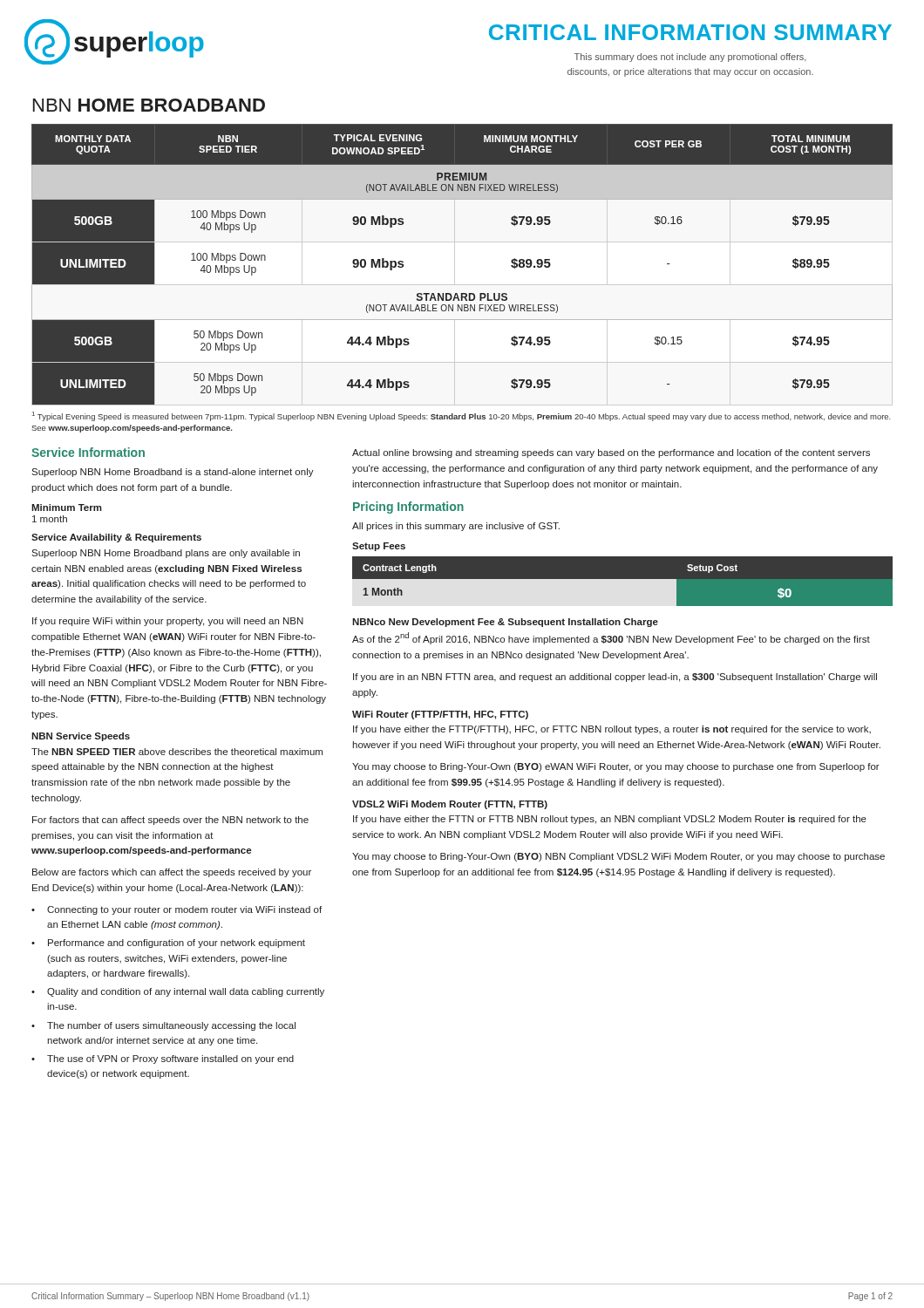Locate the table with the text "Contract Length"

click(622, 581)
